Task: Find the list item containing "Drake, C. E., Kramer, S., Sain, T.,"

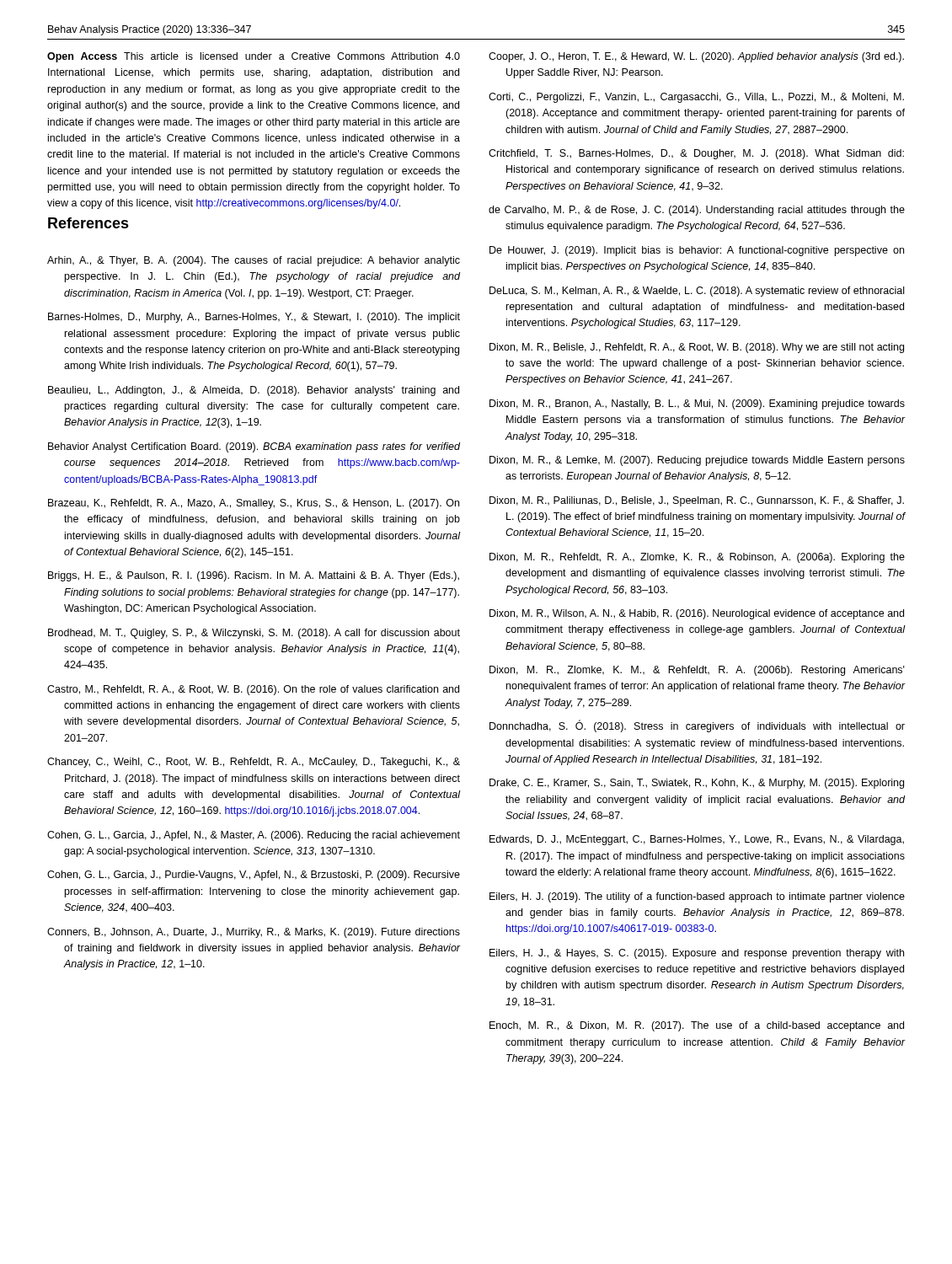Action: tap(697, 799)
